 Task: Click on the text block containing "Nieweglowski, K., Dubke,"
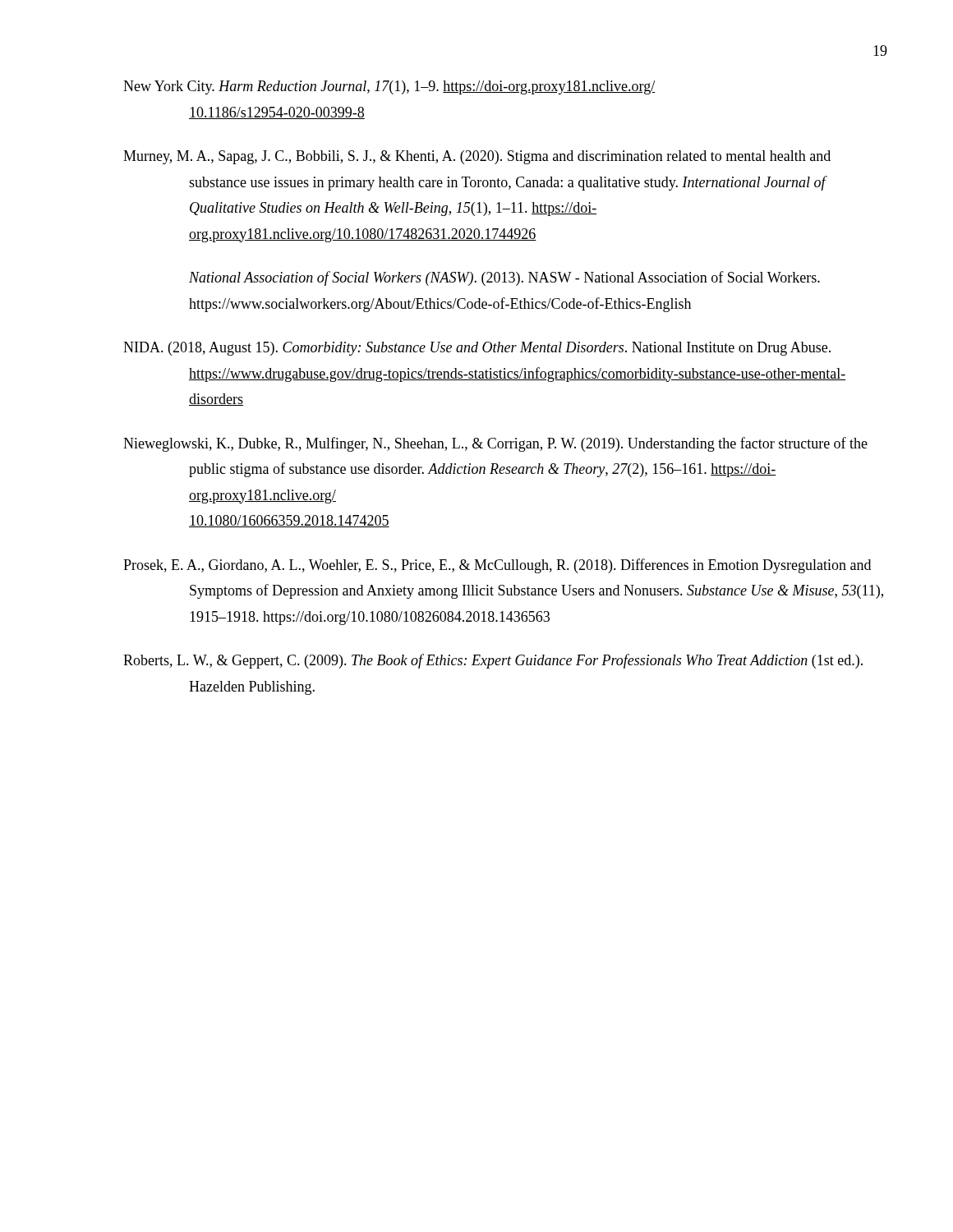[x=495, y=482]
